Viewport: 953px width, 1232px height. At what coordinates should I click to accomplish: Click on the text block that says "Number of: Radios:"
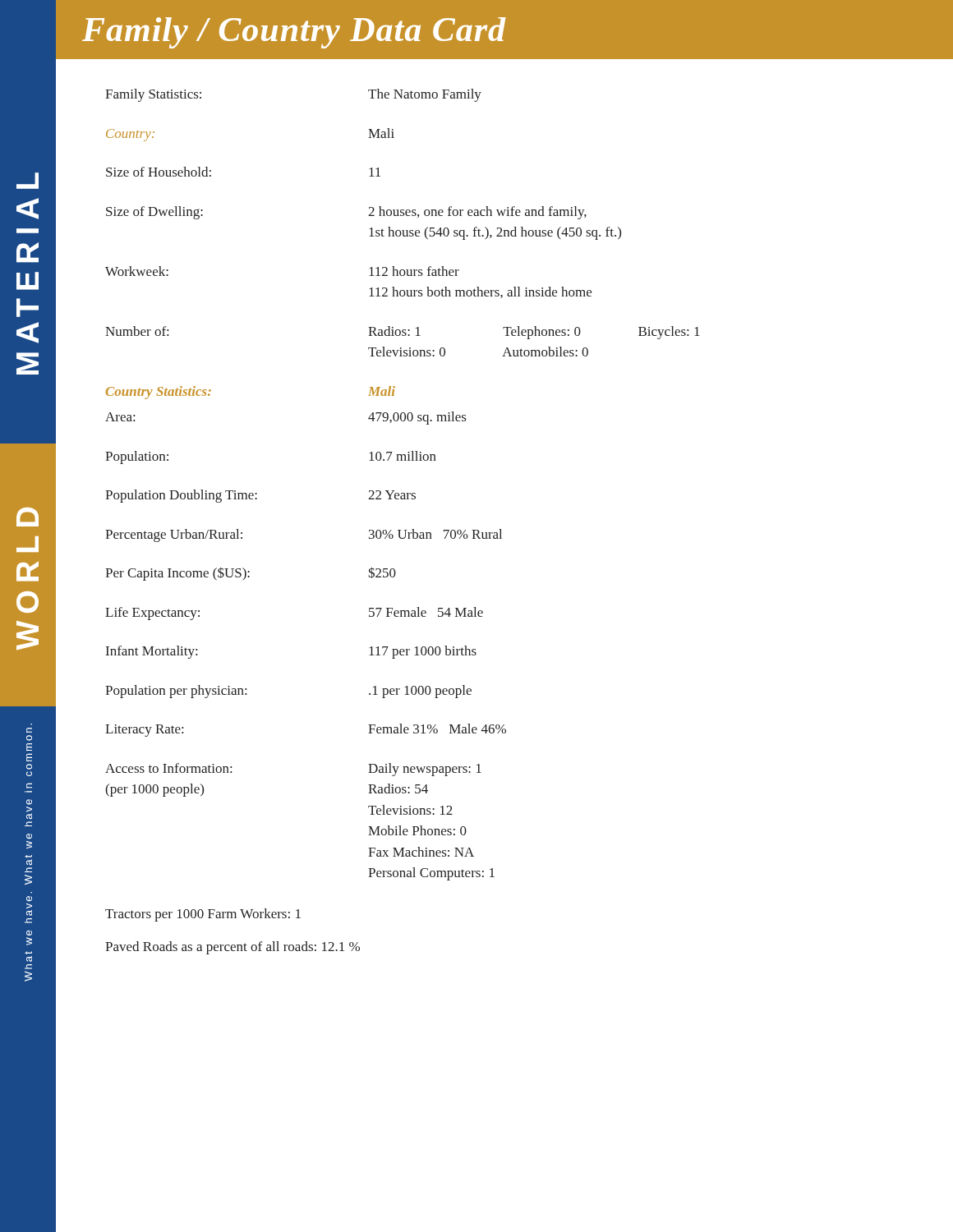point(513,342)
